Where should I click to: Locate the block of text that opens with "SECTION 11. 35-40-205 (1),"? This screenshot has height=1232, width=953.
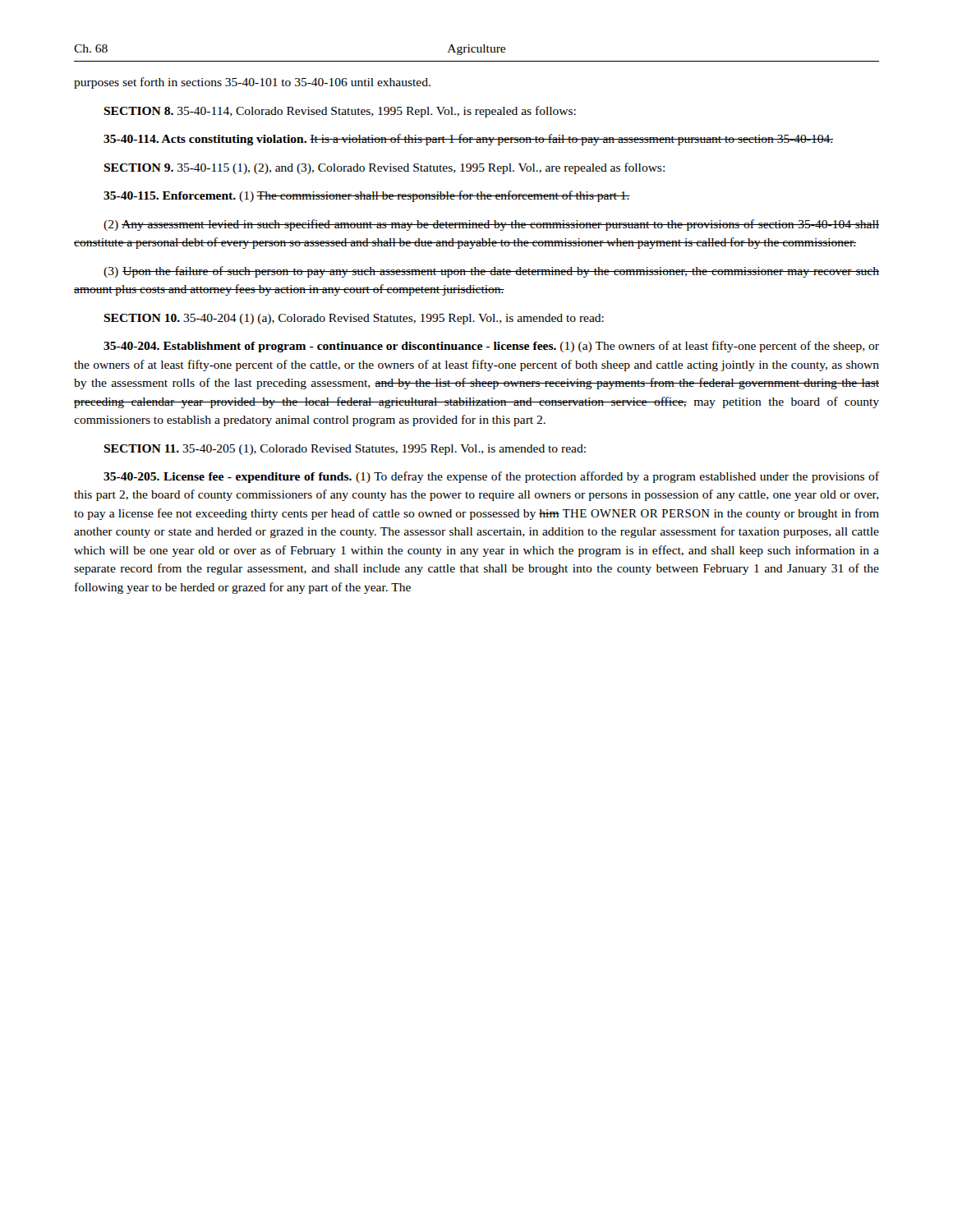point(476,448)
